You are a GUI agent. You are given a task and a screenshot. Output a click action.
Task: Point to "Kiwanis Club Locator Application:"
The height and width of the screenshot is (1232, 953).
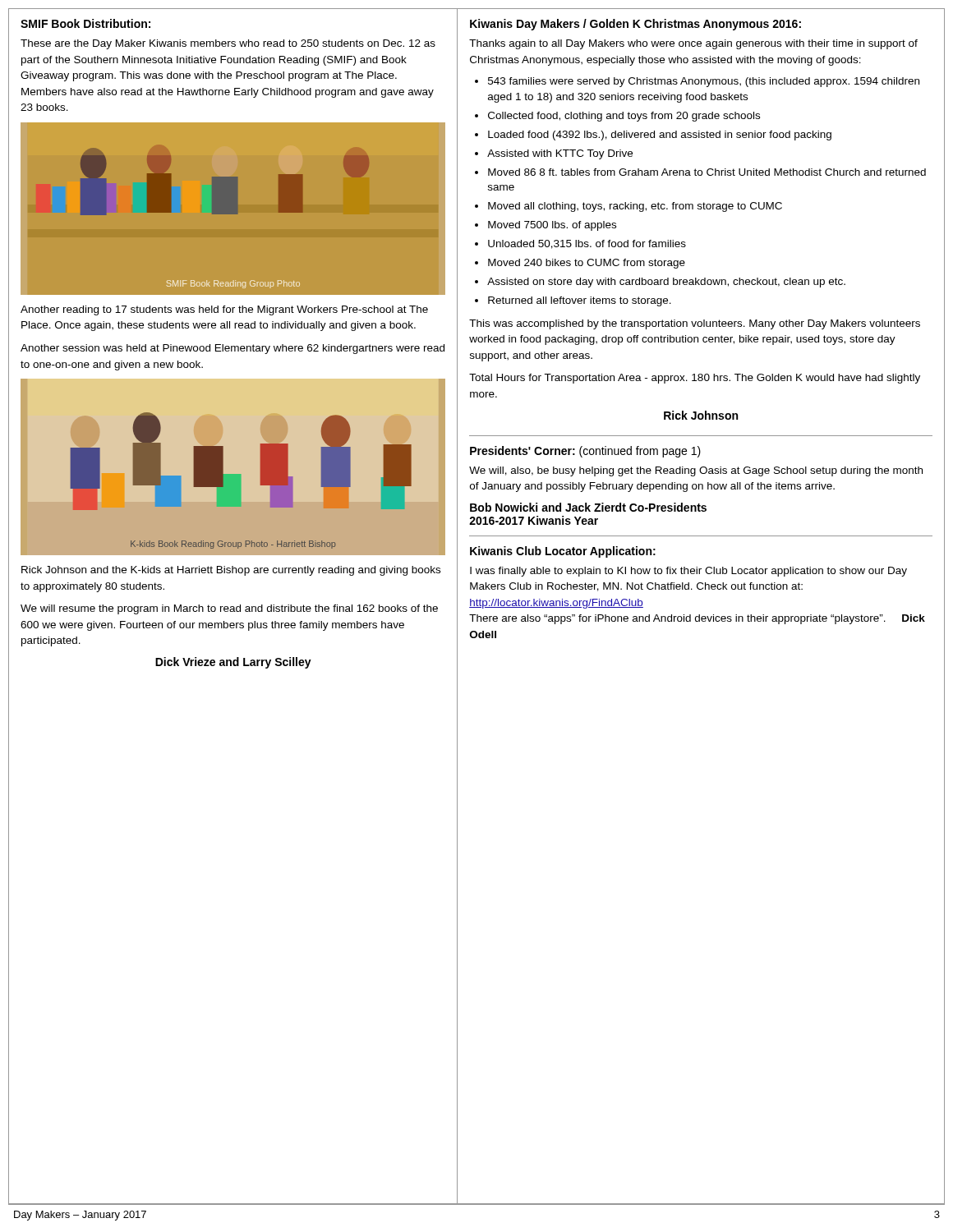point(563,551)
